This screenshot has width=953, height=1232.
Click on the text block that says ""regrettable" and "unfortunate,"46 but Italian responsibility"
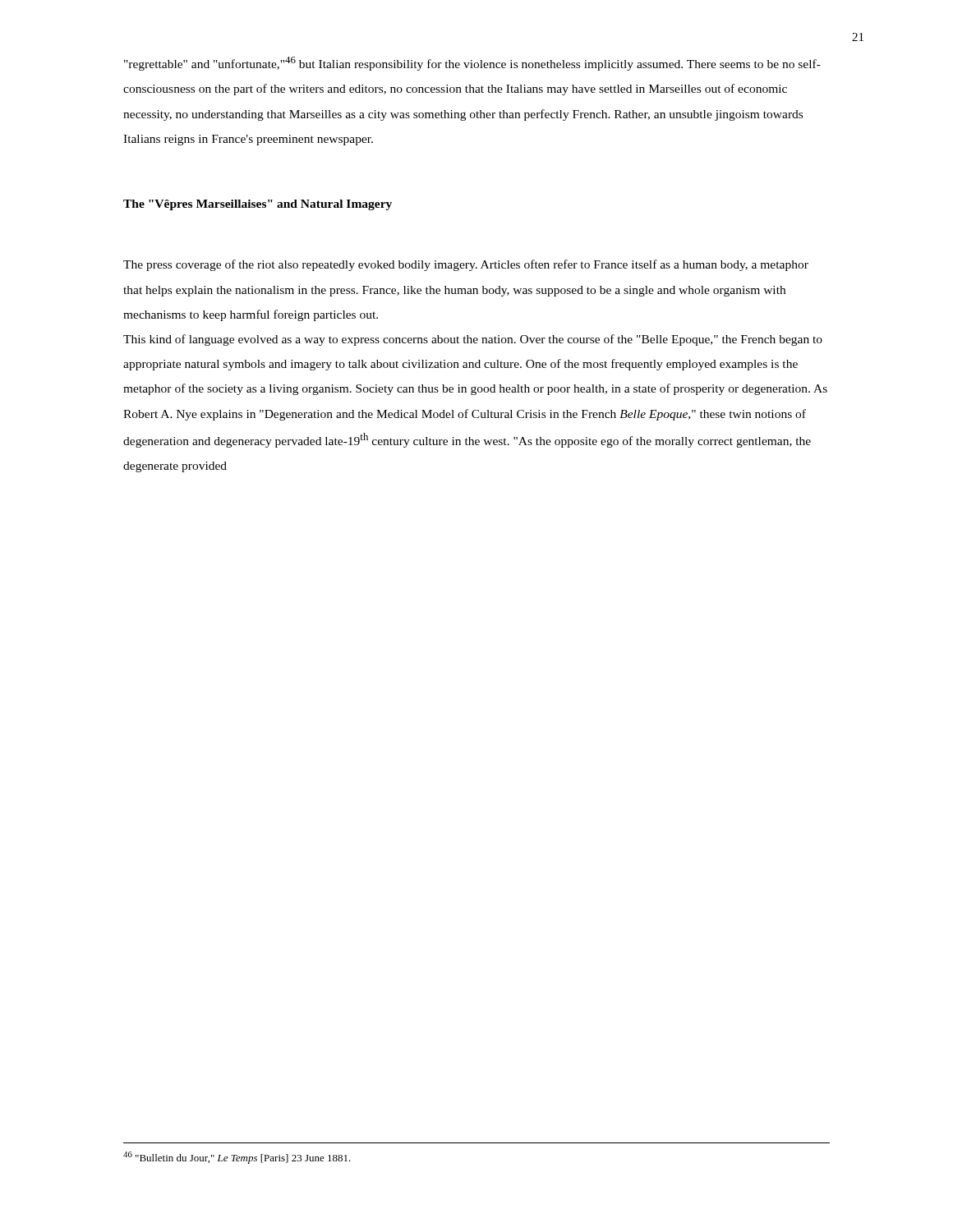point(476,100)
